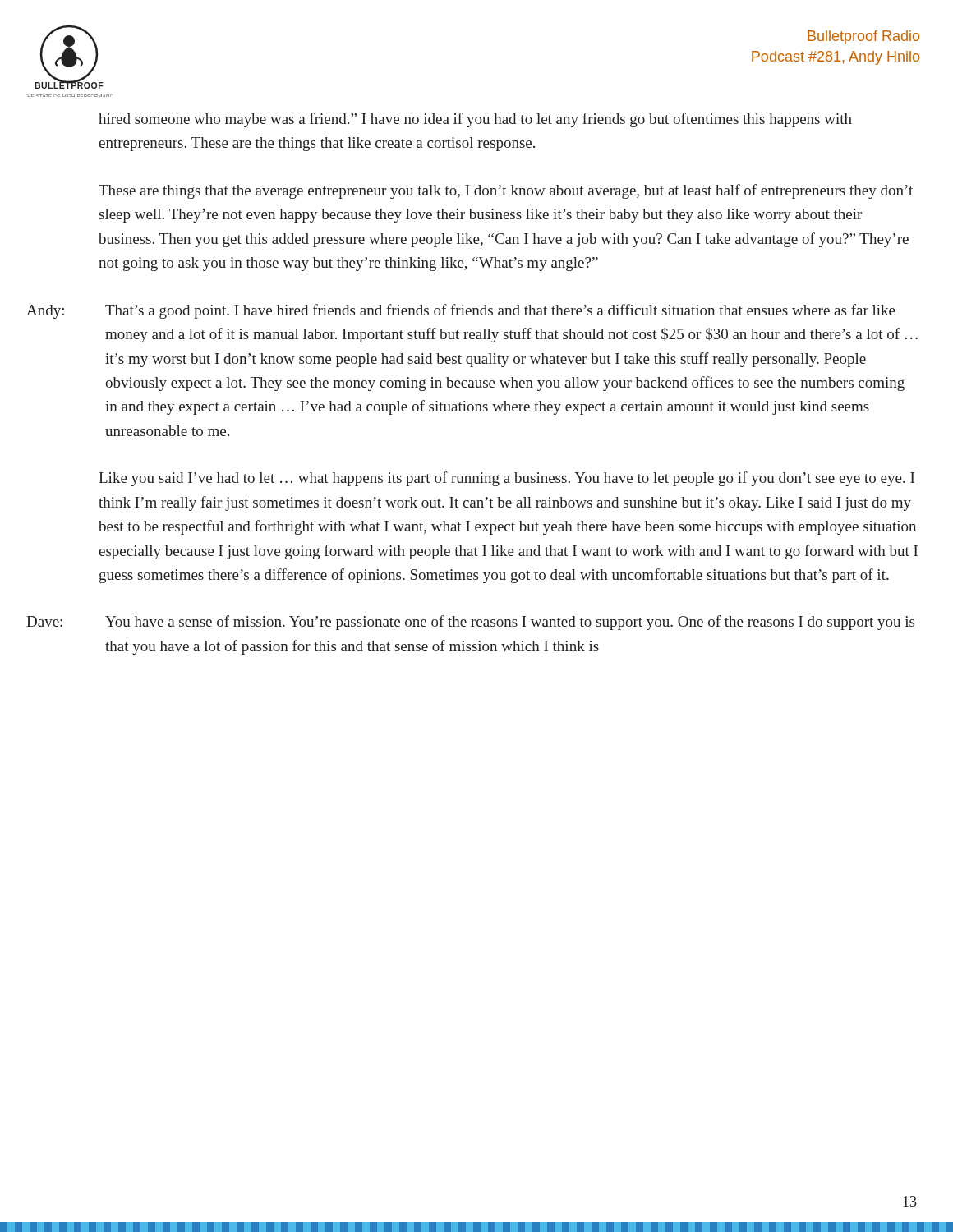
Task: Click on the text block with the text "Andy: That’s a"
Action: tap(473, 370)
